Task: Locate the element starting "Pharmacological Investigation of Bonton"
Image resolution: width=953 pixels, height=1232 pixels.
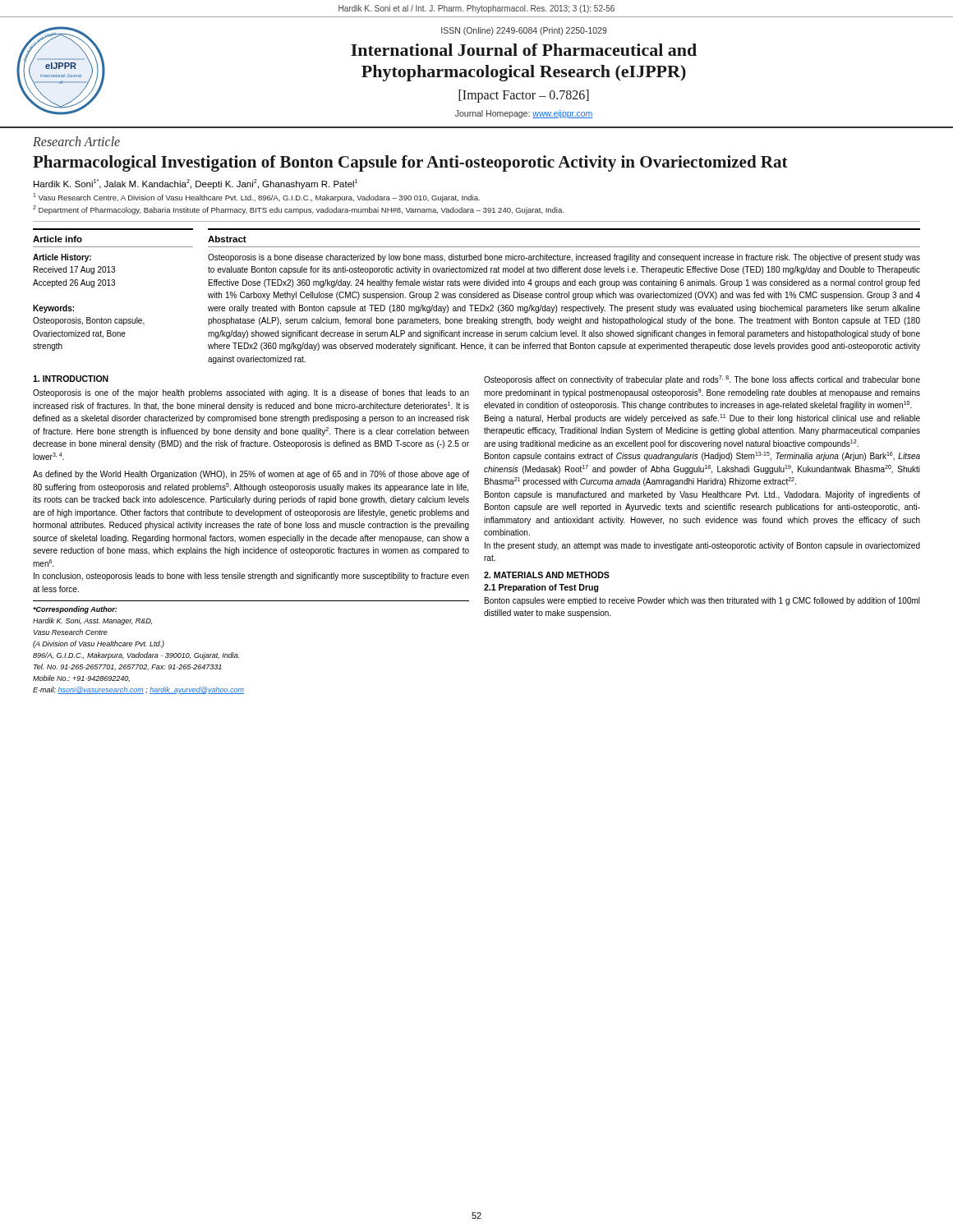Action: (410, 162)
